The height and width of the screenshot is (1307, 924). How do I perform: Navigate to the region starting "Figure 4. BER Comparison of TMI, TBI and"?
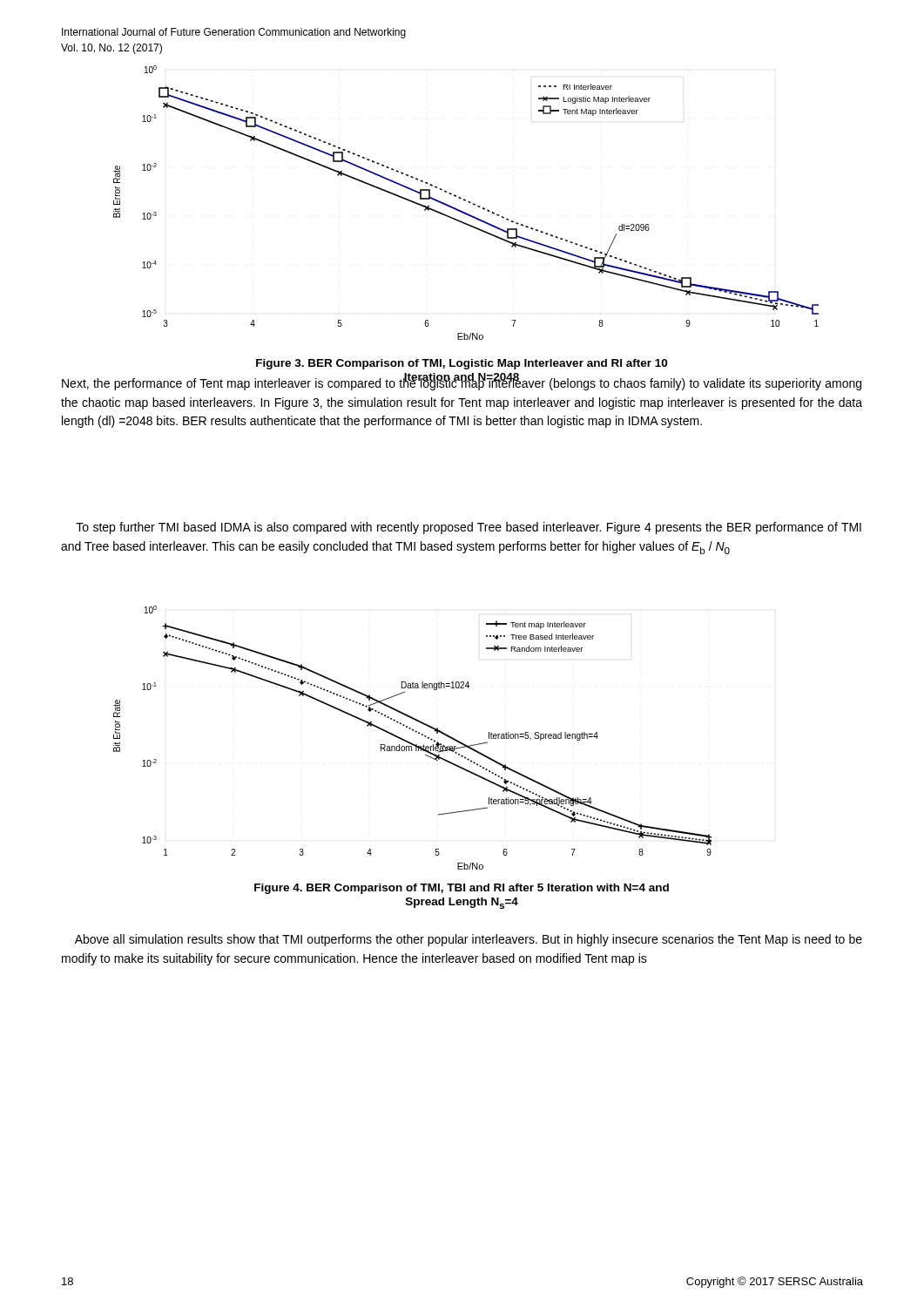(x=462, y=896)
